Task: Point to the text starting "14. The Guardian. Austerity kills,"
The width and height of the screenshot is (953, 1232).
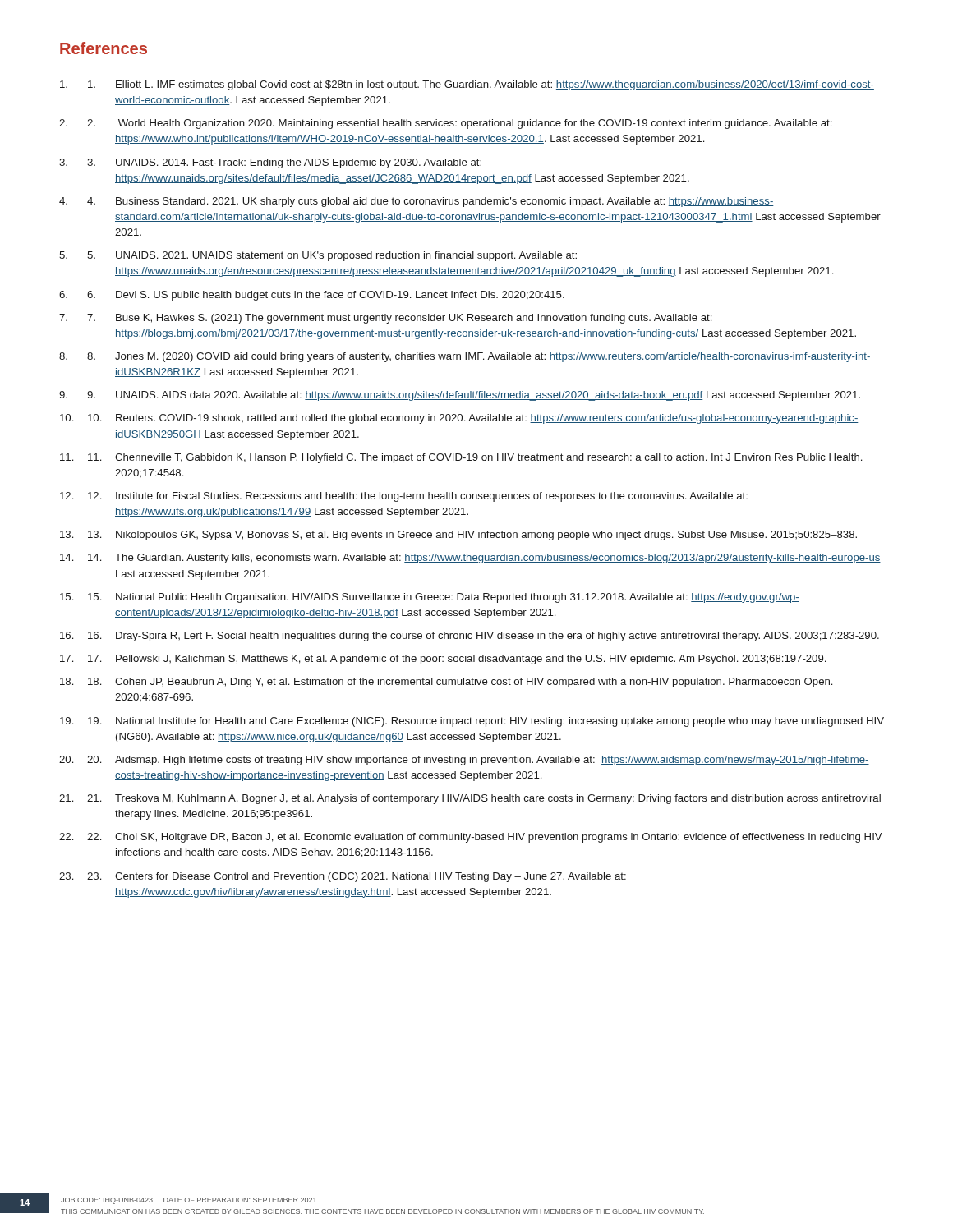Action: tap(490, 565)
